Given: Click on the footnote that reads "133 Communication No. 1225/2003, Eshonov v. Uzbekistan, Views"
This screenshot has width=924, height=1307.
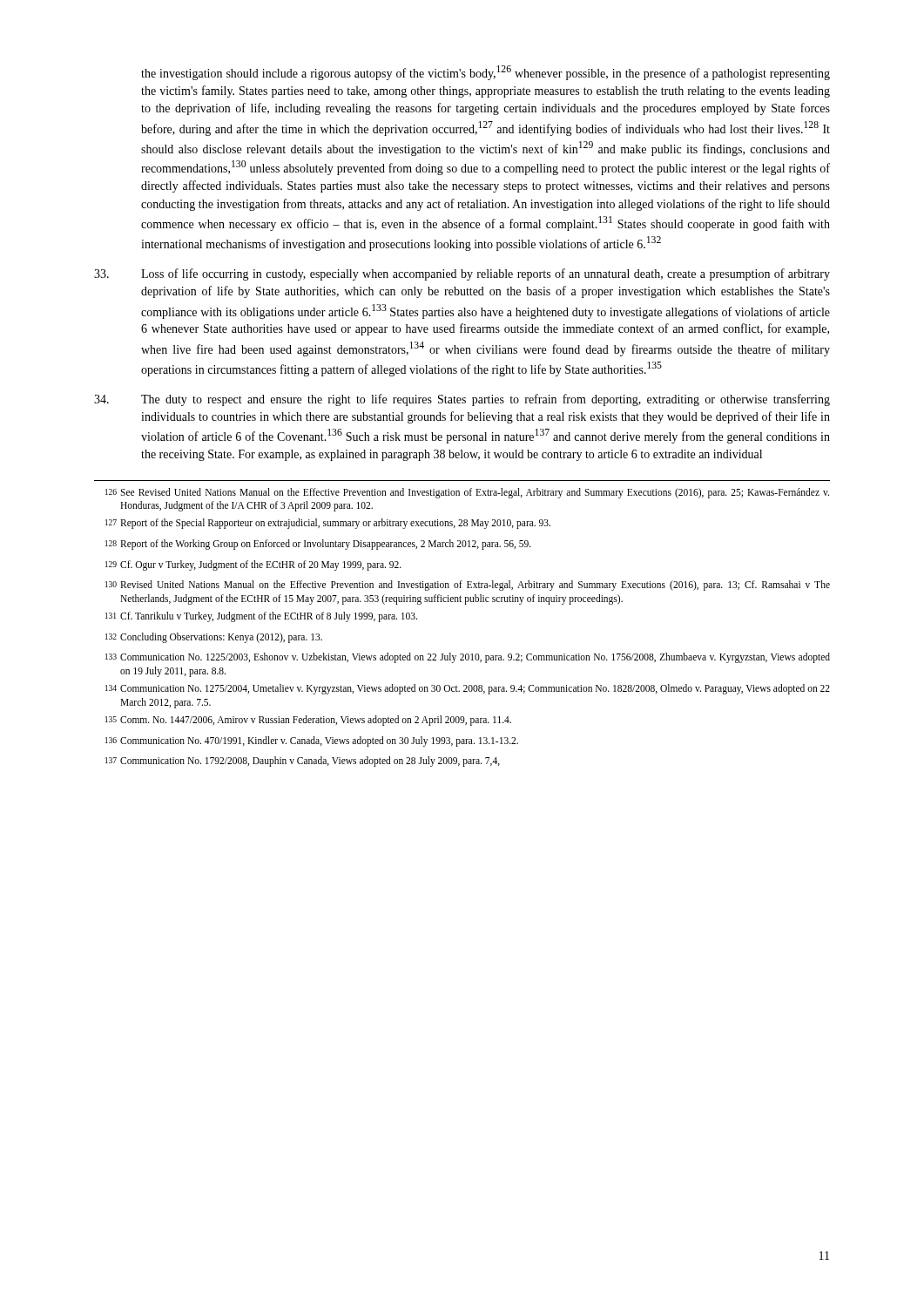Looking at the screenshot, I should pos(462,665).
